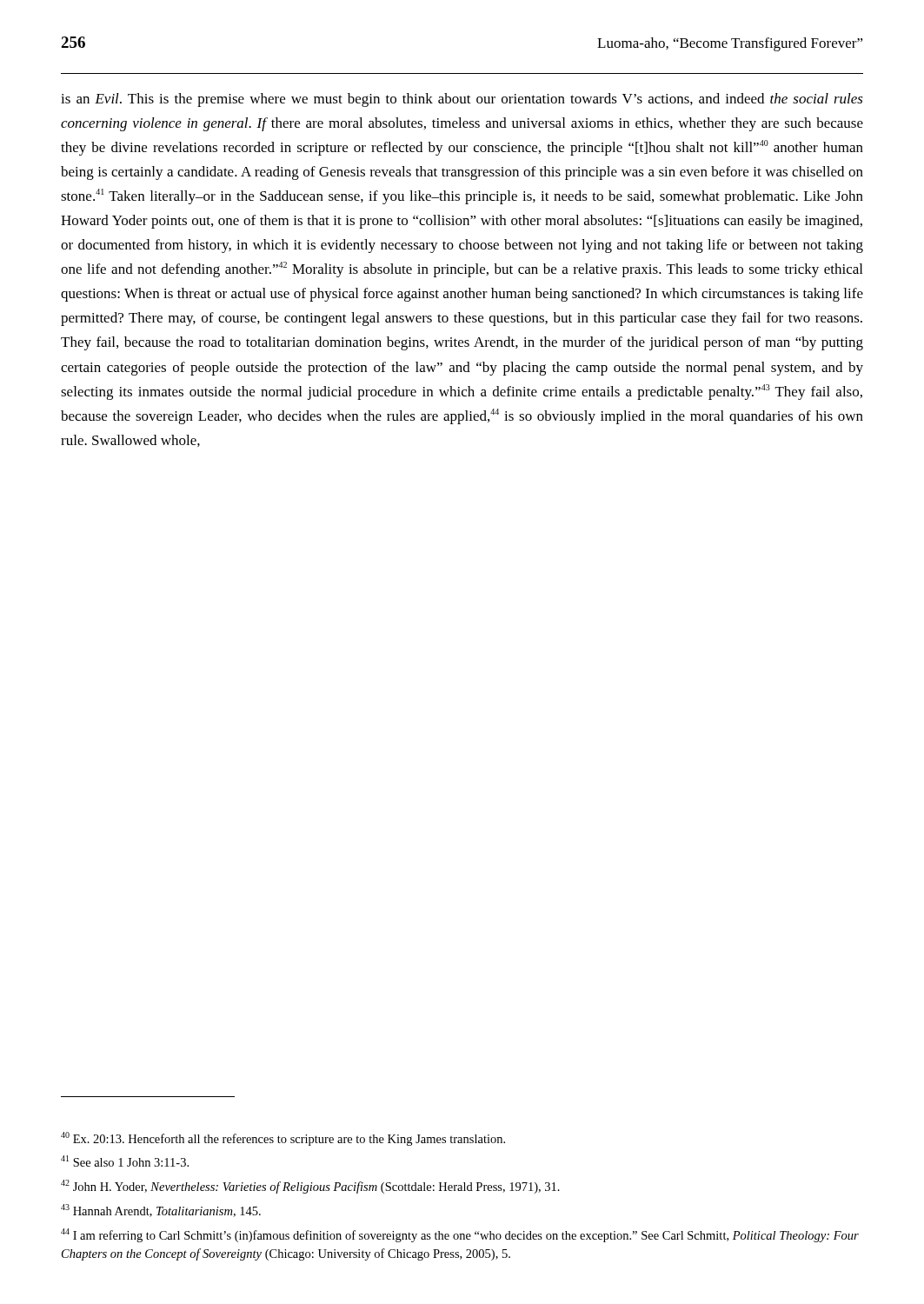This screenshot has width=924, height=1304.
Task: Locate the block of text that opens with "44 I am"
Action: 460,1243
